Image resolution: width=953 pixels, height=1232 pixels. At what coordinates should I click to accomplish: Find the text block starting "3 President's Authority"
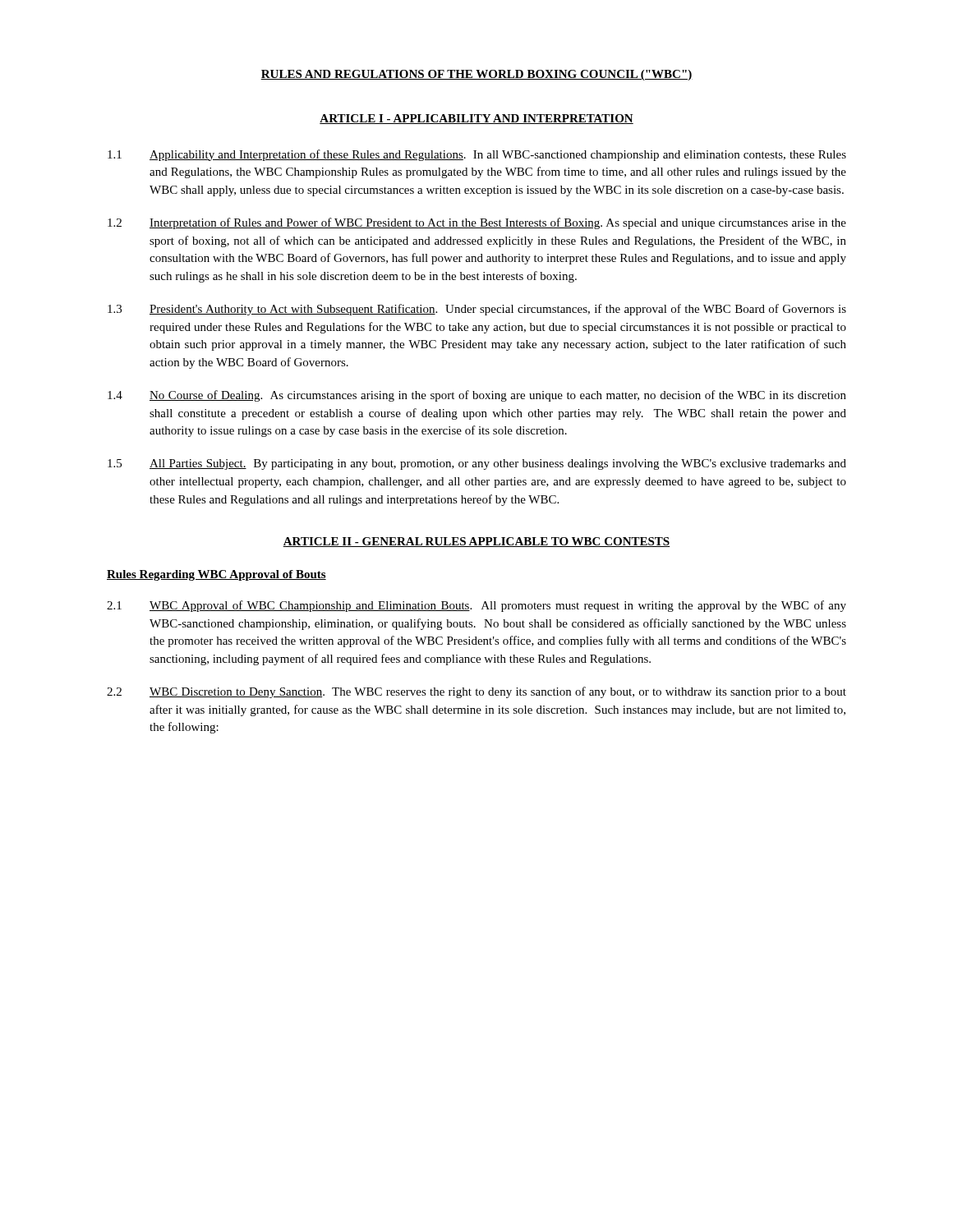coord(476,336)
